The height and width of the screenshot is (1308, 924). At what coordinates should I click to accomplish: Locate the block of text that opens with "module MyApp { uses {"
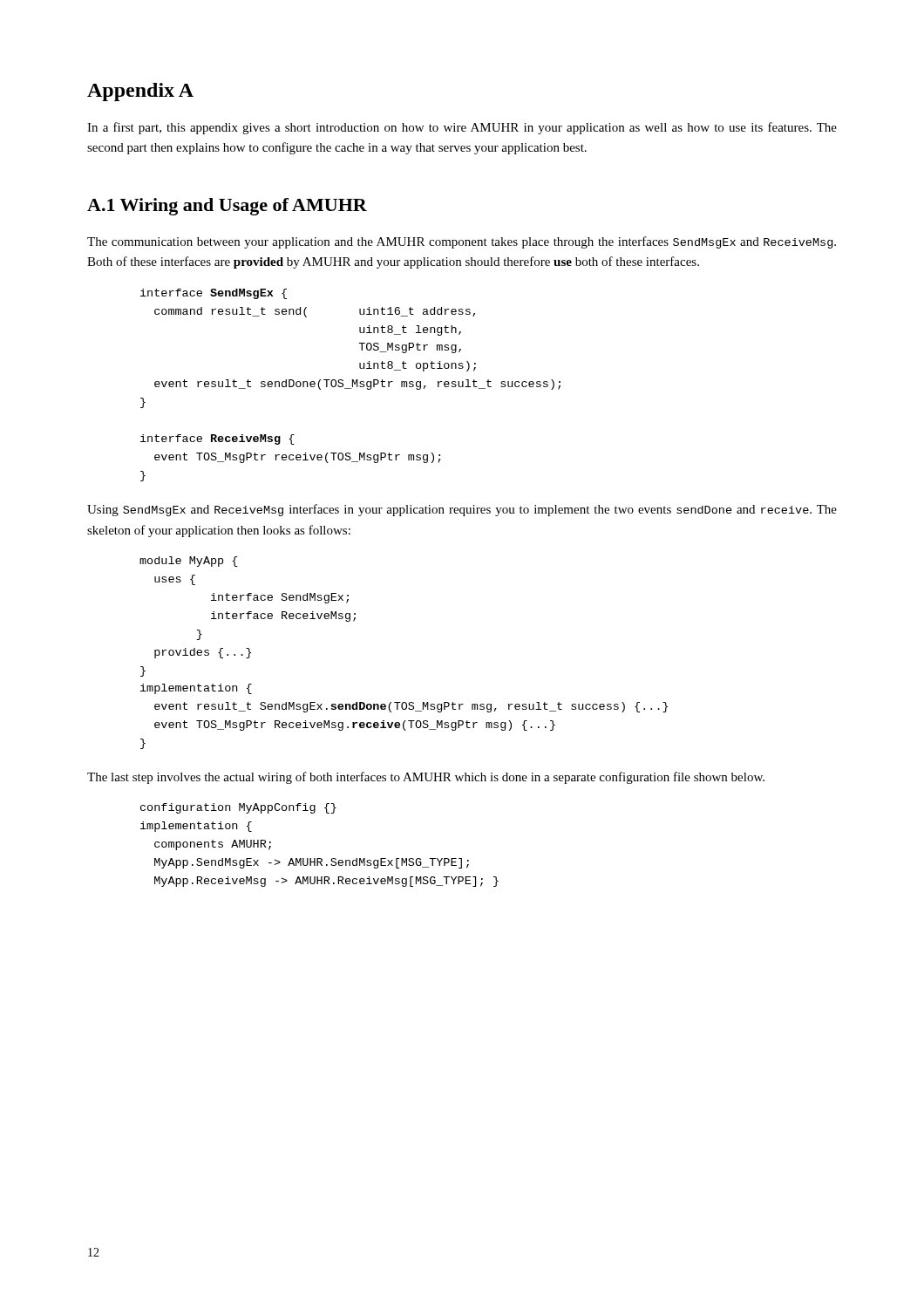coord(189,562)
